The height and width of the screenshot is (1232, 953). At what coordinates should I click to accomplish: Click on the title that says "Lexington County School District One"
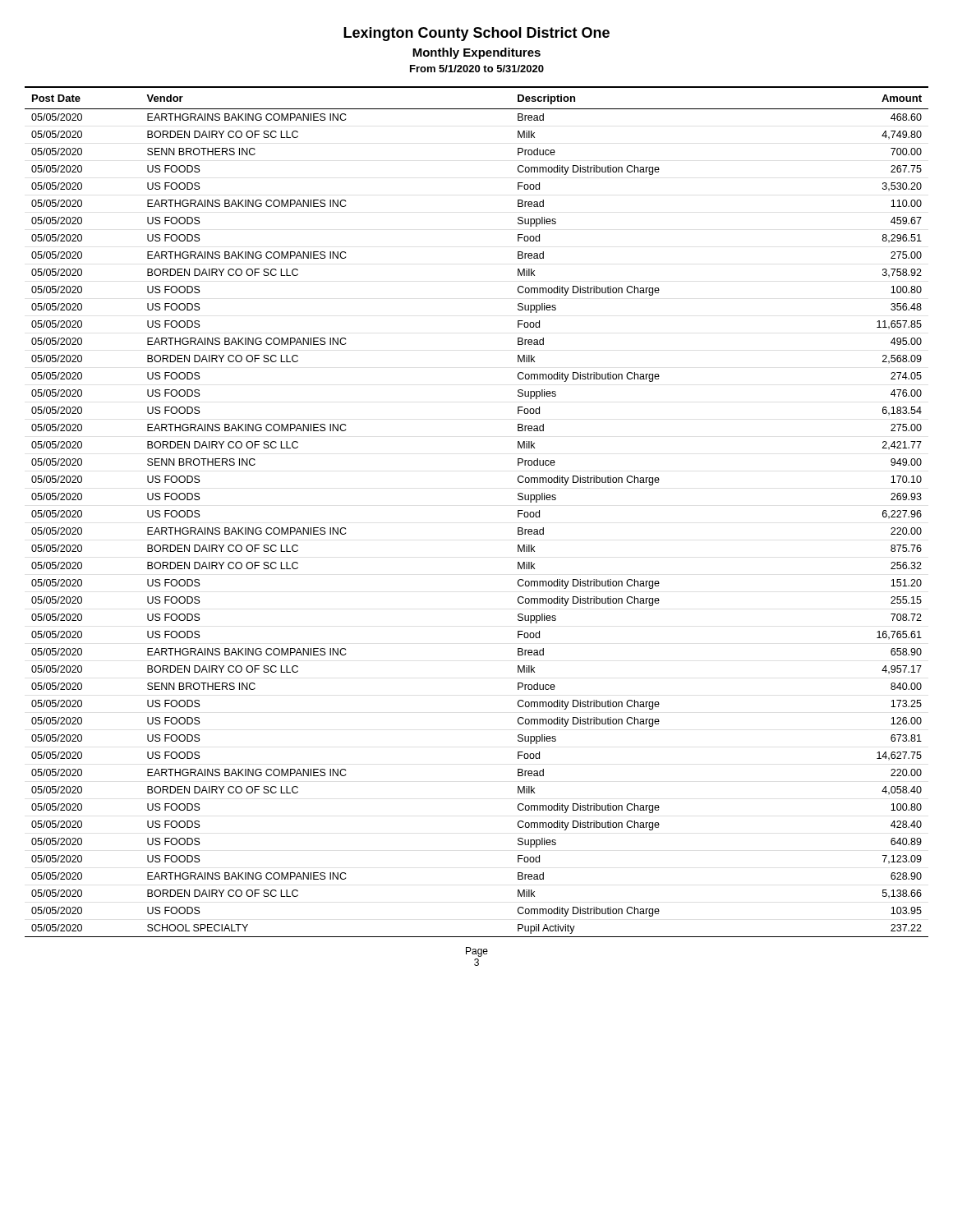[x=476, y=33]
